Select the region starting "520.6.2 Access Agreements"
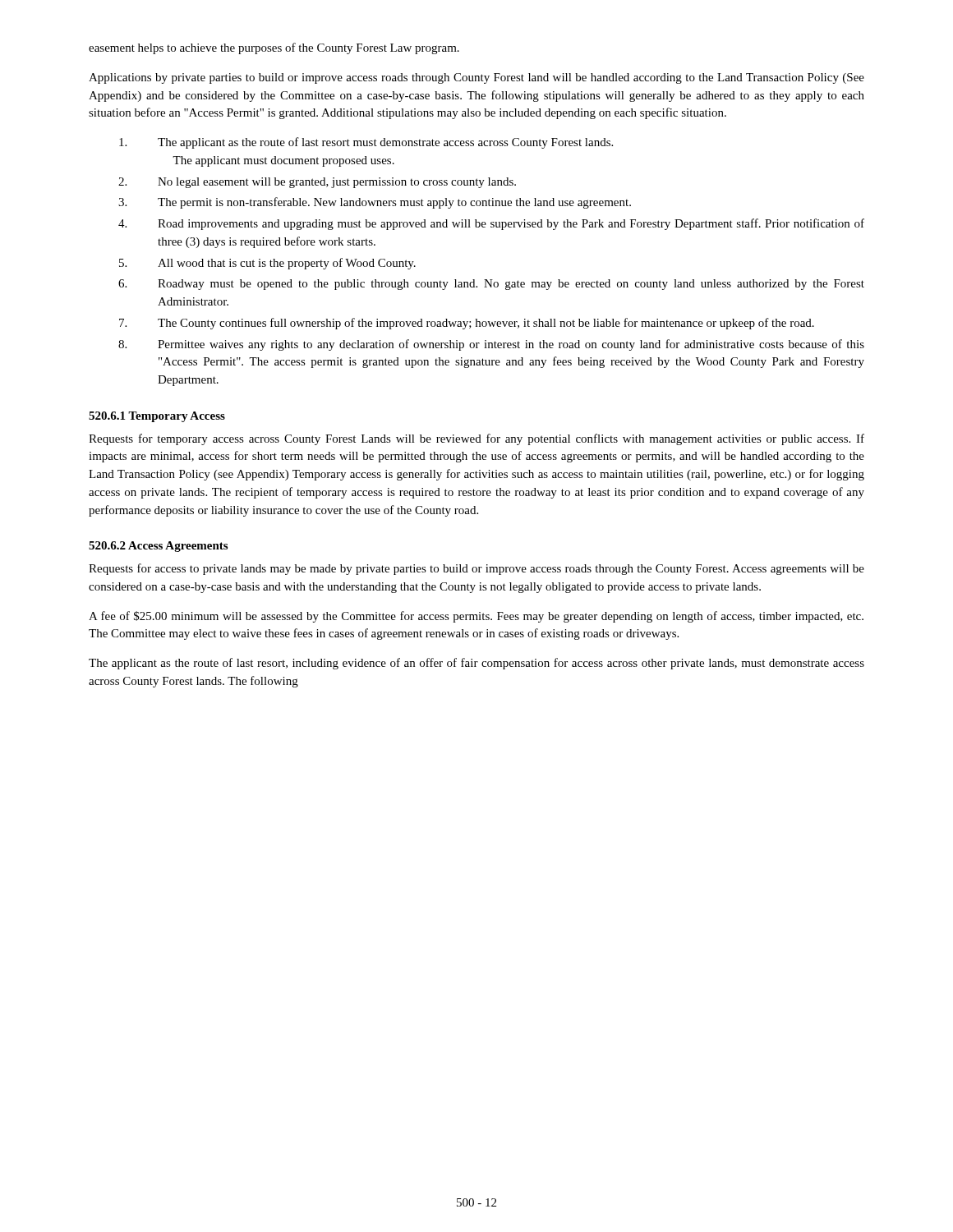The width and height of the screenshot is (953, 1232). point(158,546)
